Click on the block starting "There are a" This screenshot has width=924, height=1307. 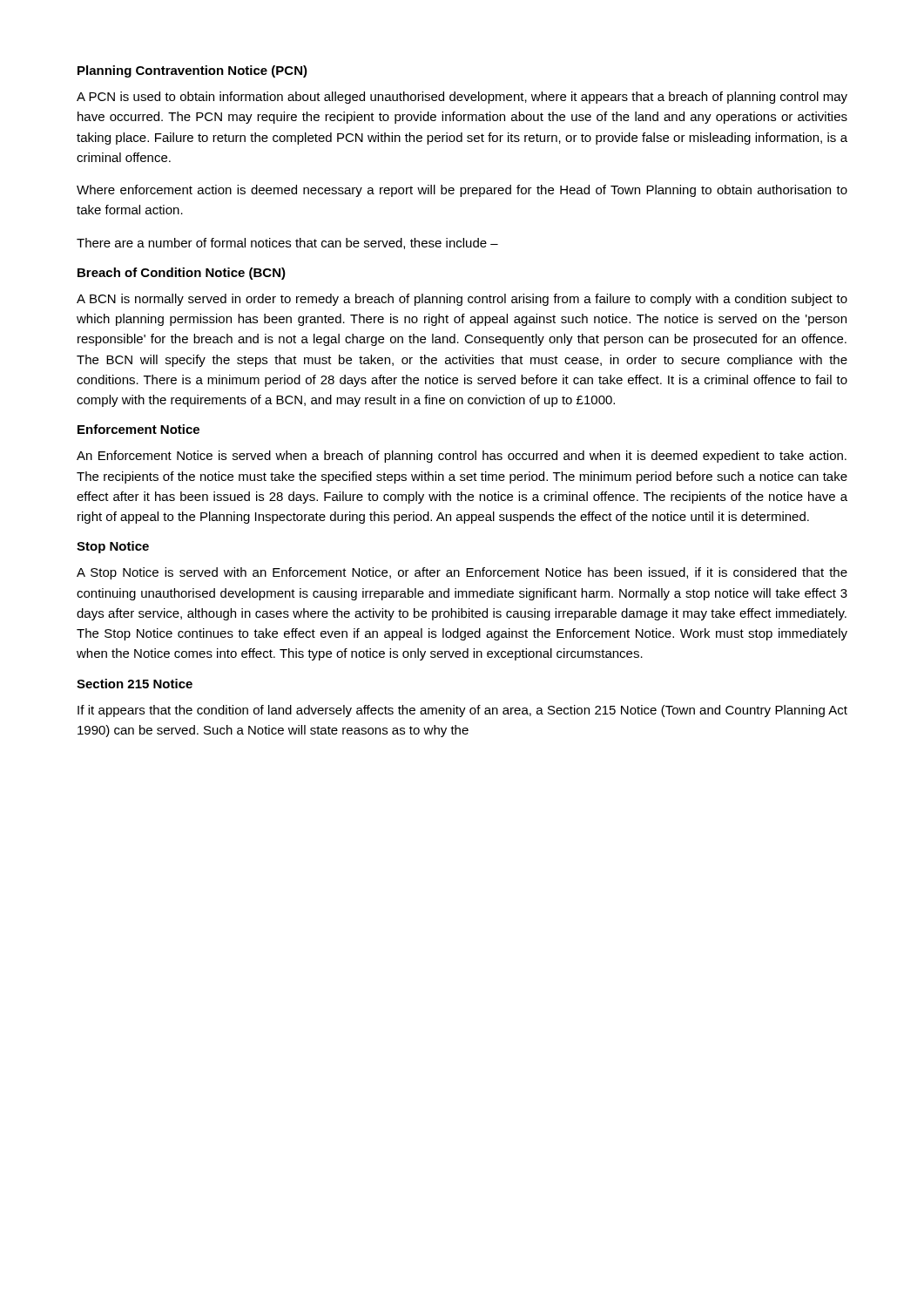287,242
